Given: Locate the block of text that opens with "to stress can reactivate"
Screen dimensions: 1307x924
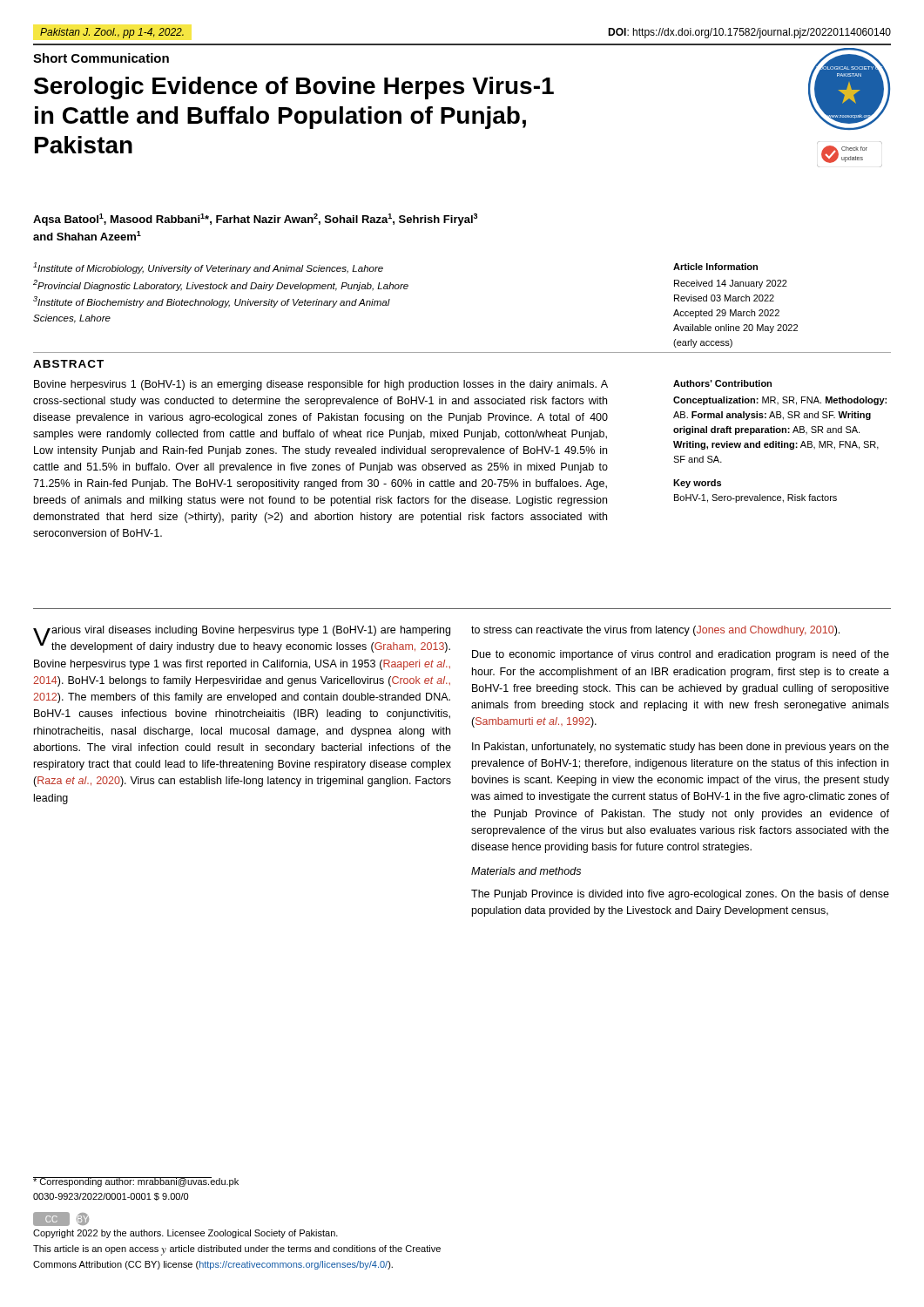Looking at the screenshot, I should pos(680,771).
